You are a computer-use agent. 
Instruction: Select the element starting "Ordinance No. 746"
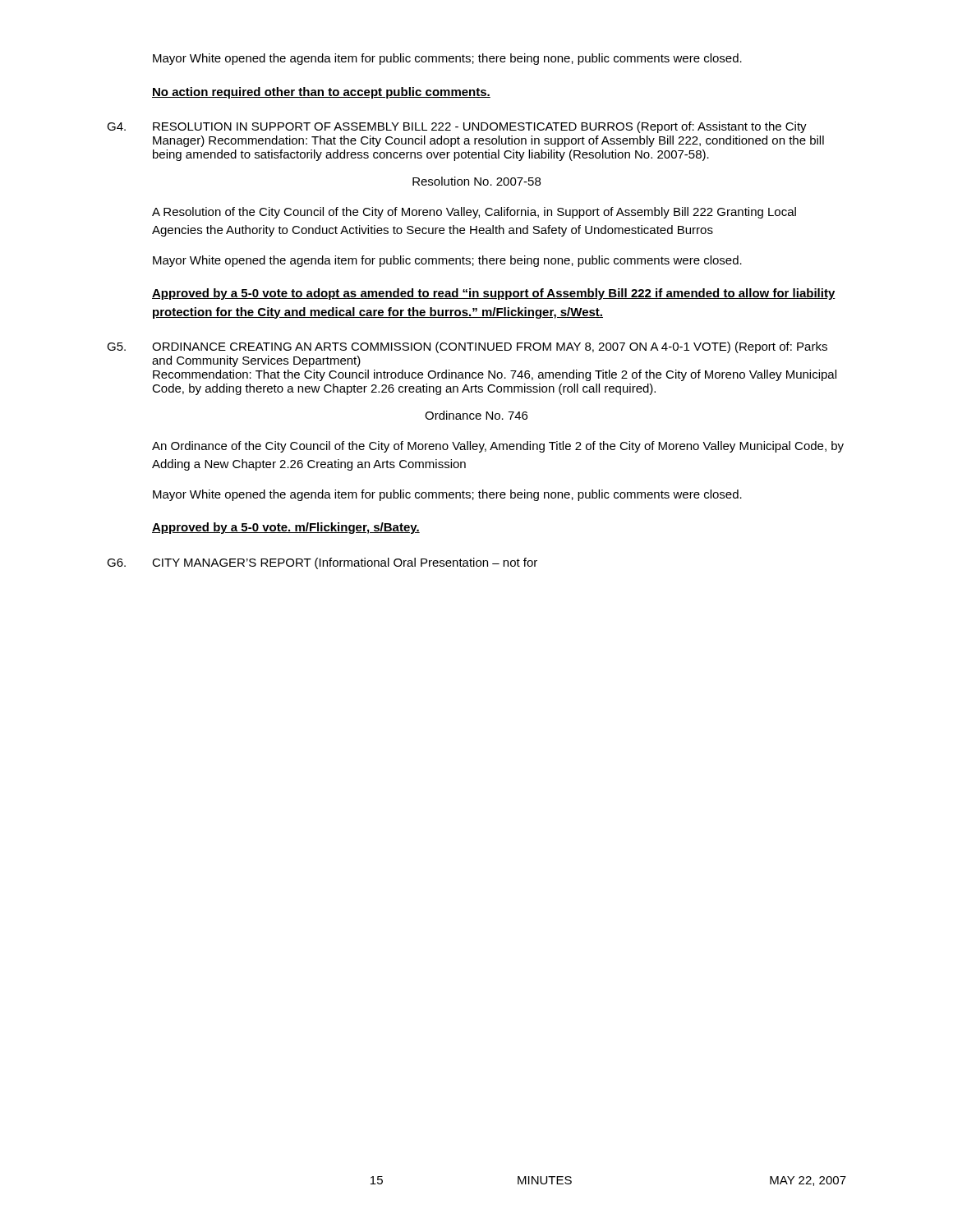coord(476,415)
